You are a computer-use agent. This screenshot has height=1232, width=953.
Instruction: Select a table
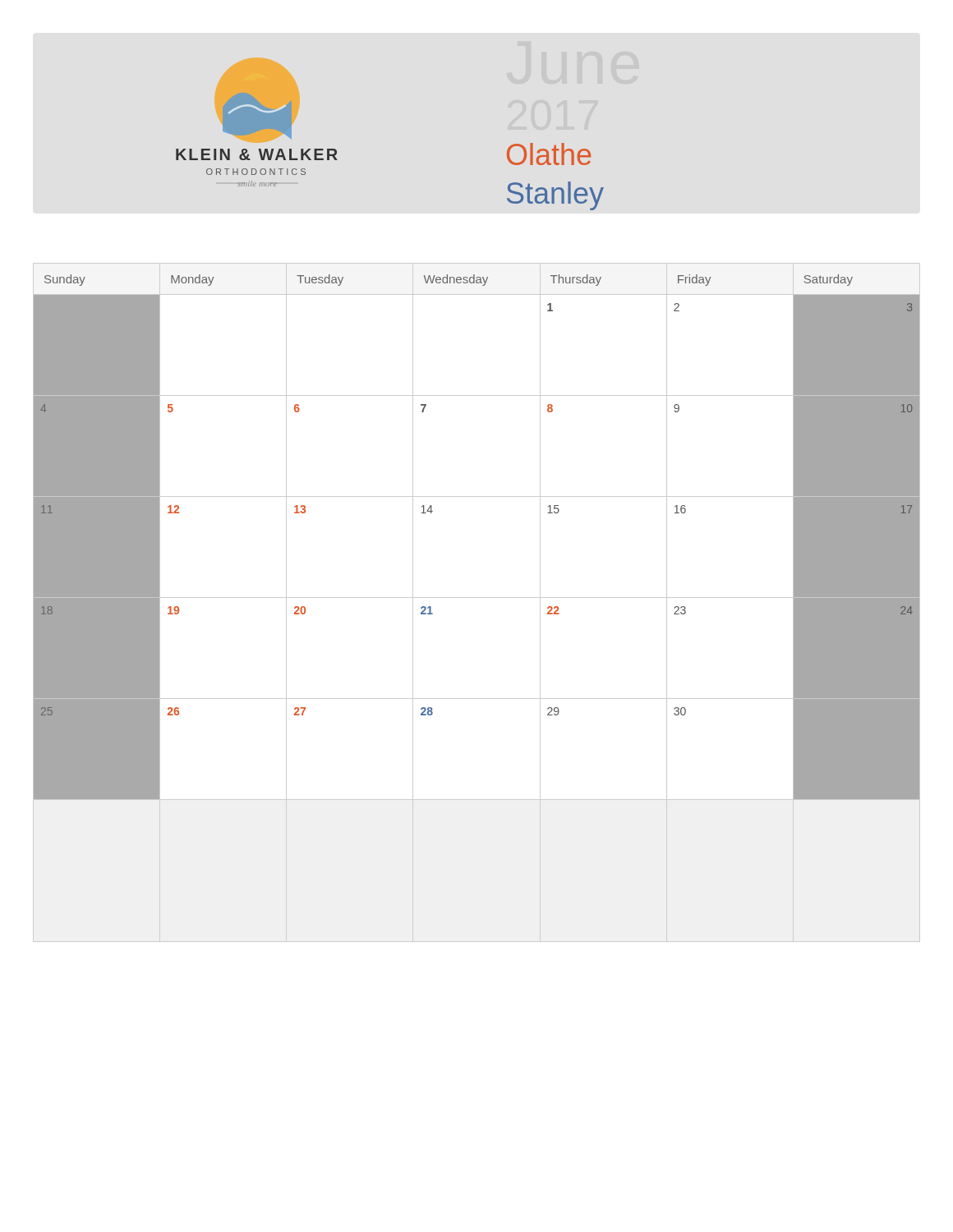click(x=476, y=602)
